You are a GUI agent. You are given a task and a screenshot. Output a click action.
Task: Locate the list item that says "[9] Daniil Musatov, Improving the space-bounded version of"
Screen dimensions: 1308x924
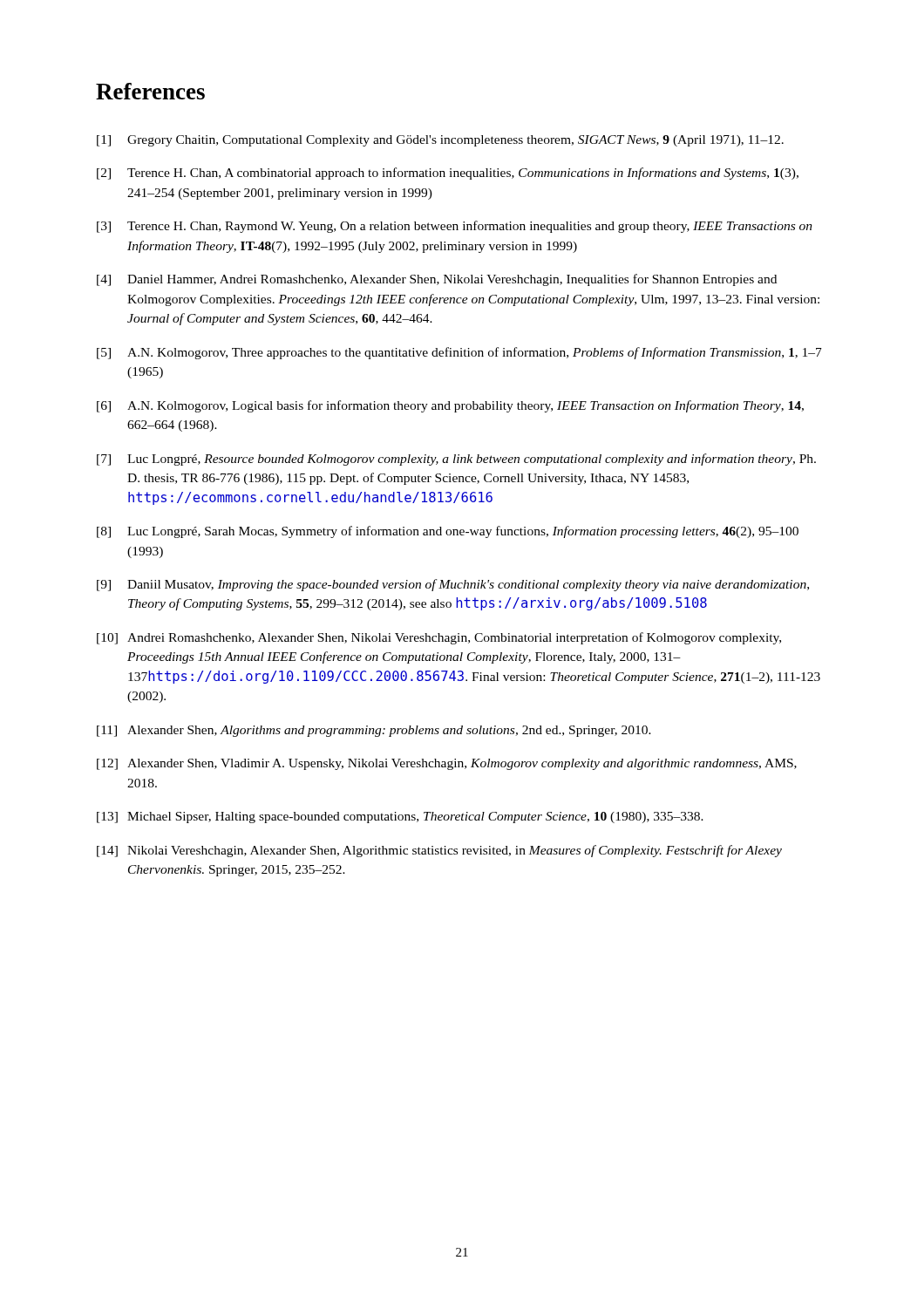(x=462, y=594)
